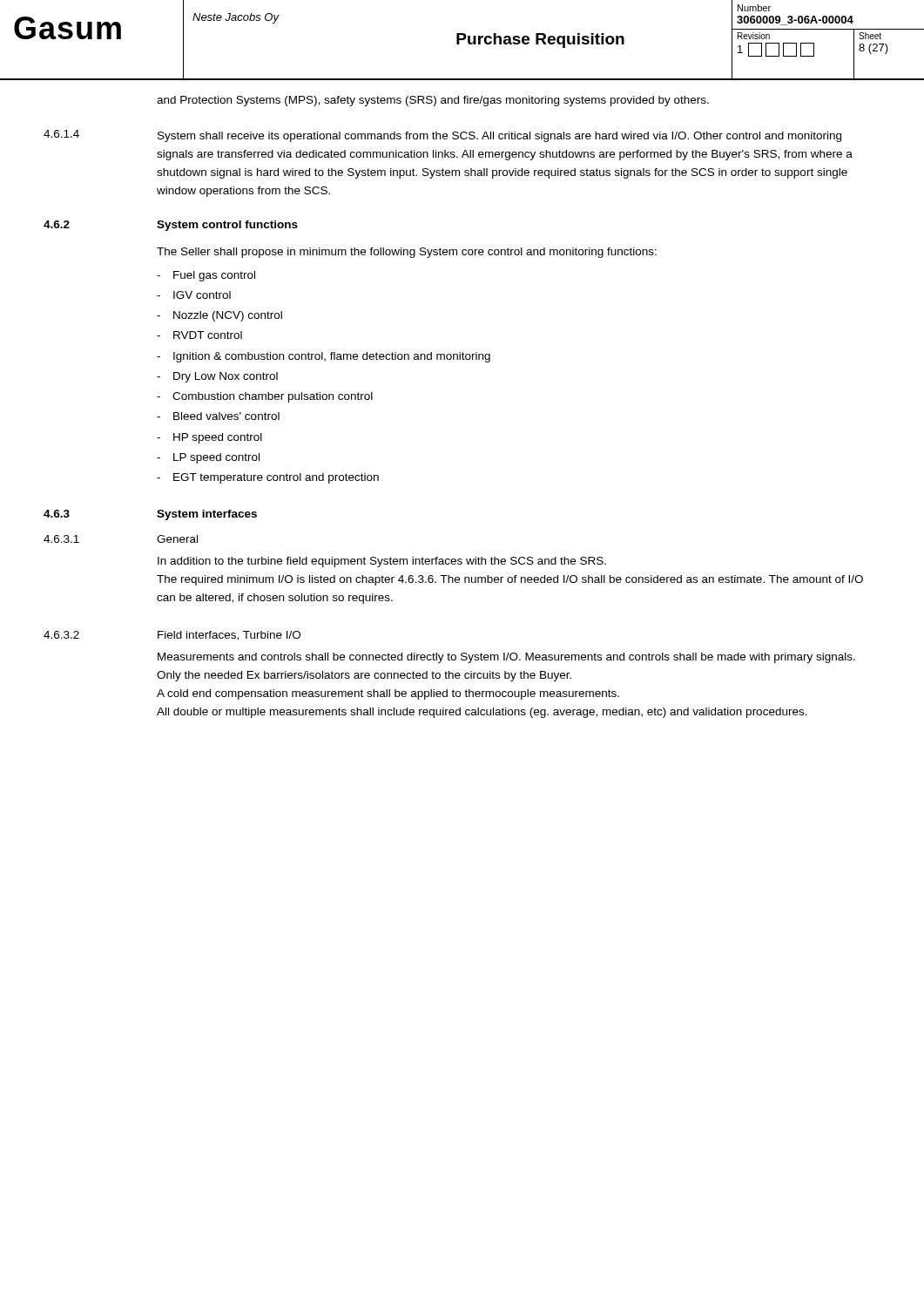Screen dimensions: 1307x924
Task: Point to the passage starting "4.6.2 System control functions"
Action: [171, 226]
